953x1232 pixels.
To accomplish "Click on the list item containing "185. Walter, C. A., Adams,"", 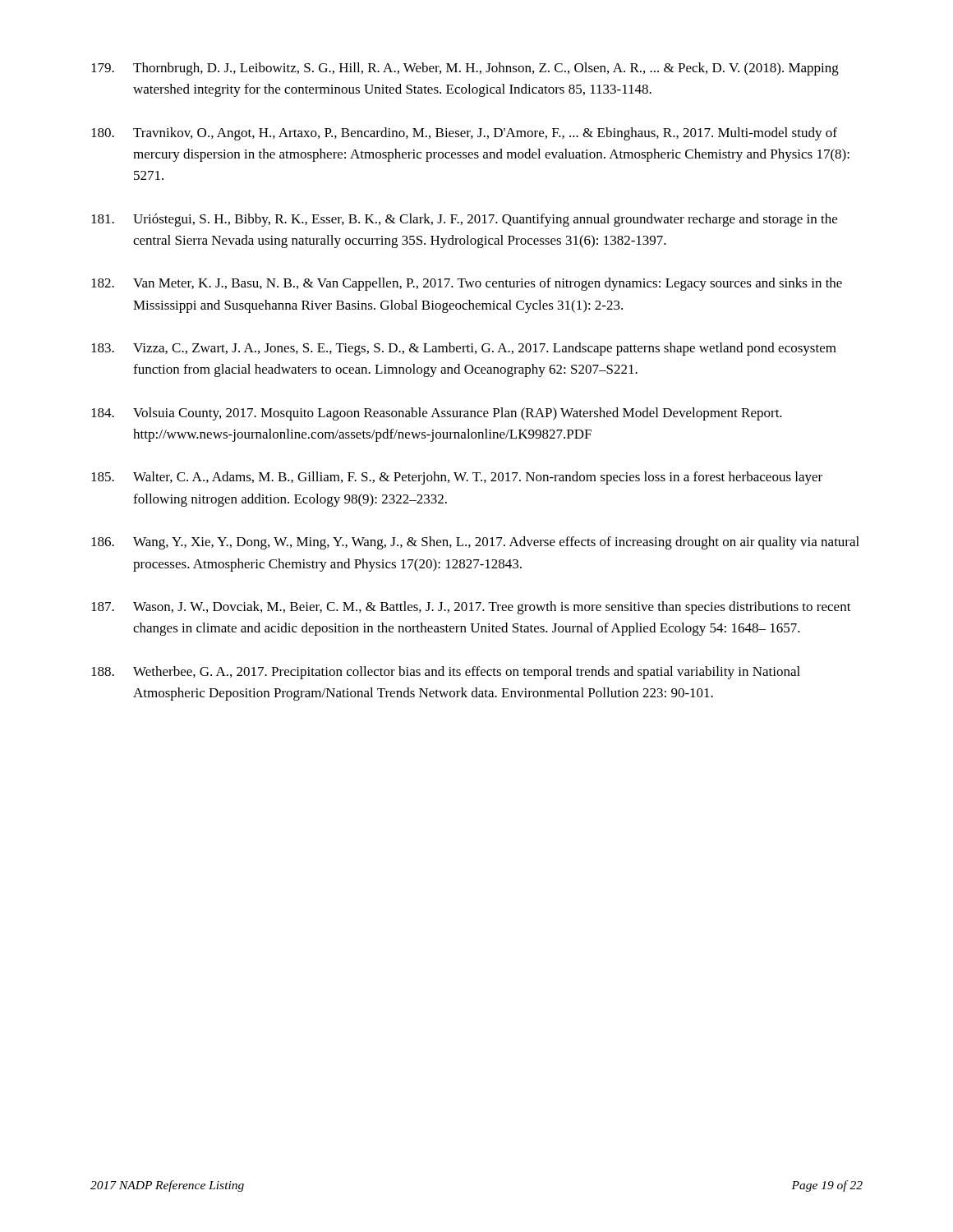I will (x=476, y=489).
